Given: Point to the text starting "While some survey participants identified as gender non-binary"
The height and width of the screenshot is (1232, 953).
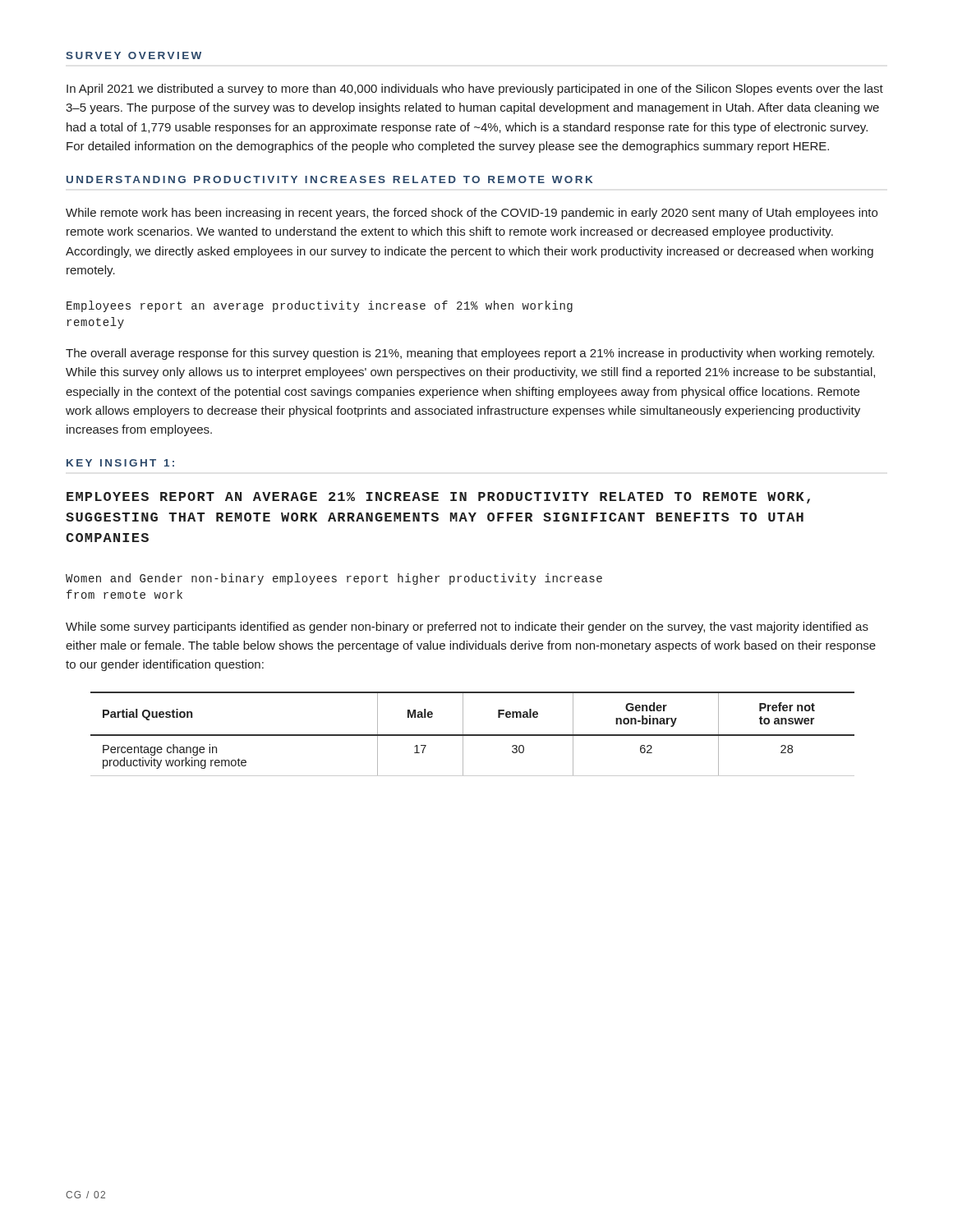Looking at the screenshot, I should (x=476, y=645).
